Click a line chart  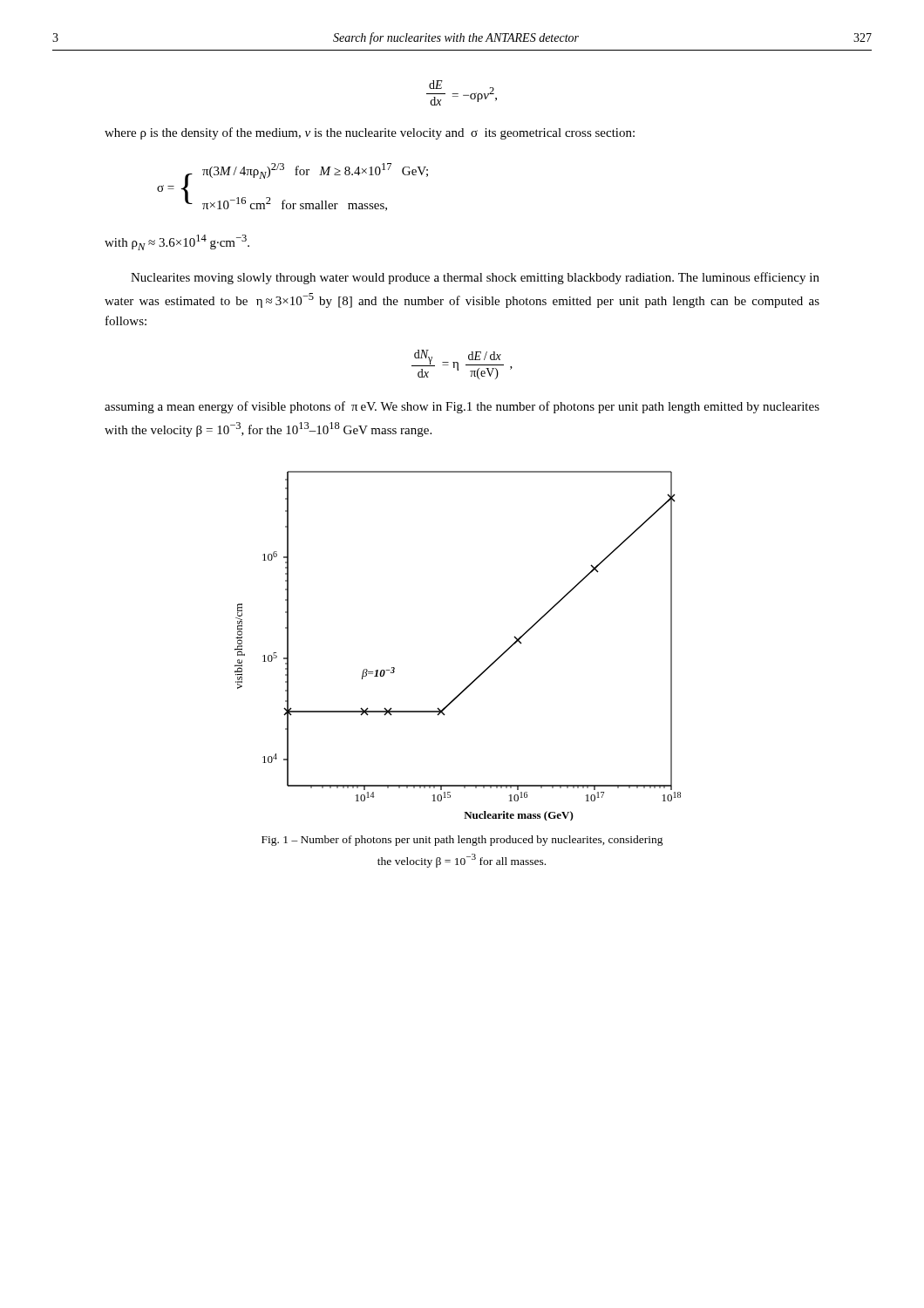(x=462, y=639)
